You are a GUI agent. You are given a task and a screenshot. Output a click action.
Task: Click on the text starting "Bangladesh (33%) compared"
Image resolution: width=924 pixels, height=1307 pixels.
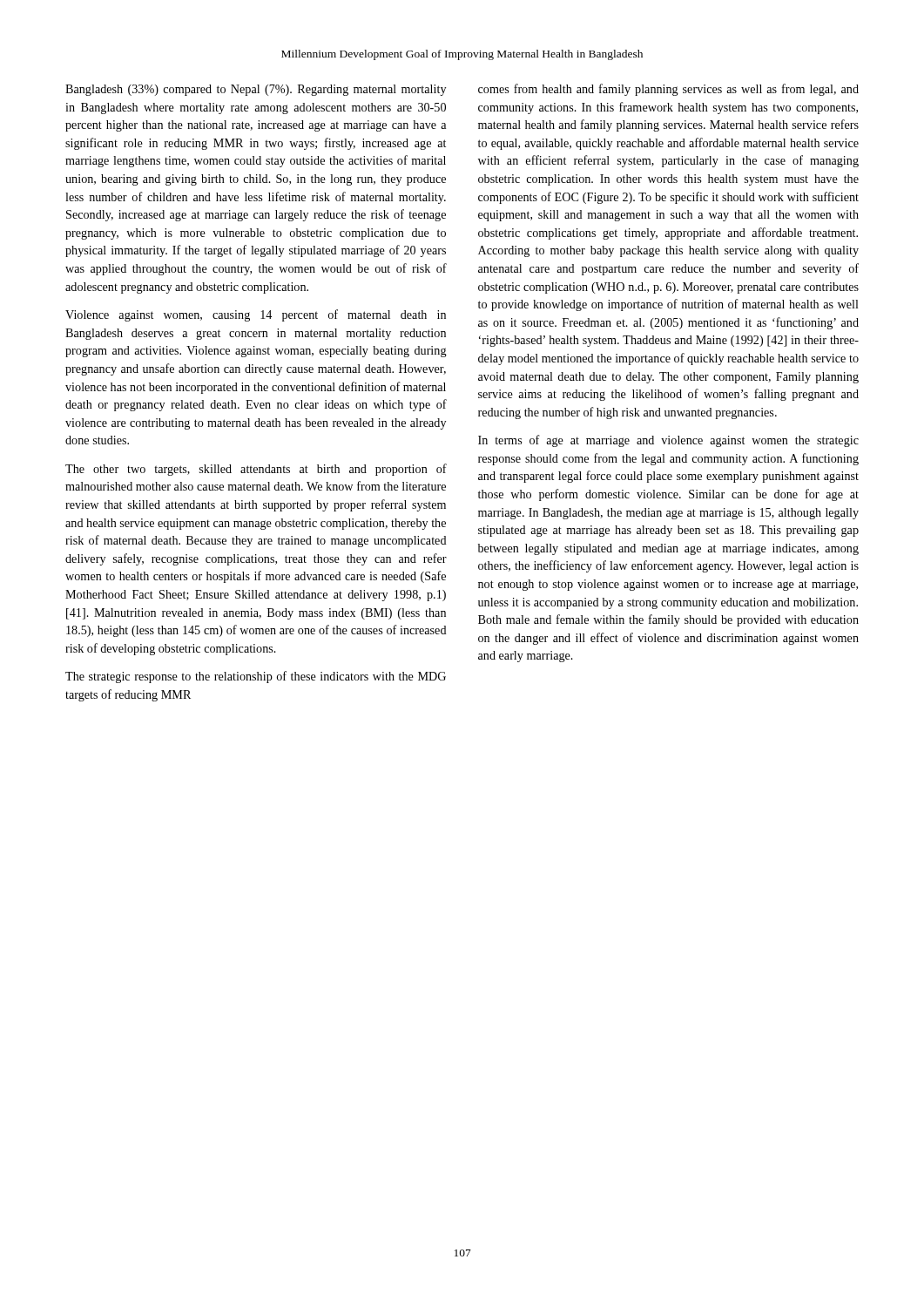[x=256, y=188]
